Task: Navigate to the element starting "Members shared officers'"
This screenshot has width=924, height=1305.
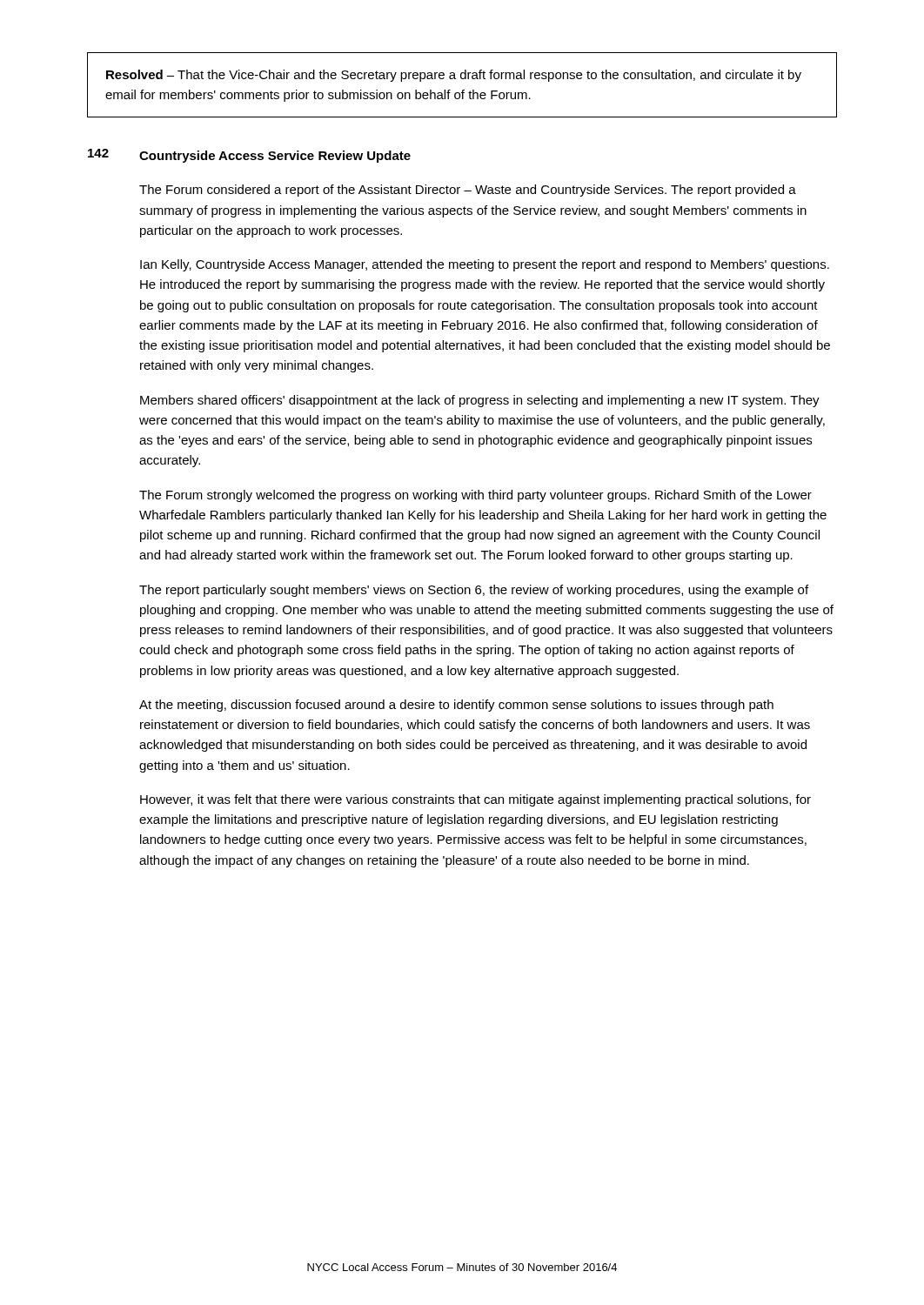Action: pyautogui.click(x=488, y=430)
